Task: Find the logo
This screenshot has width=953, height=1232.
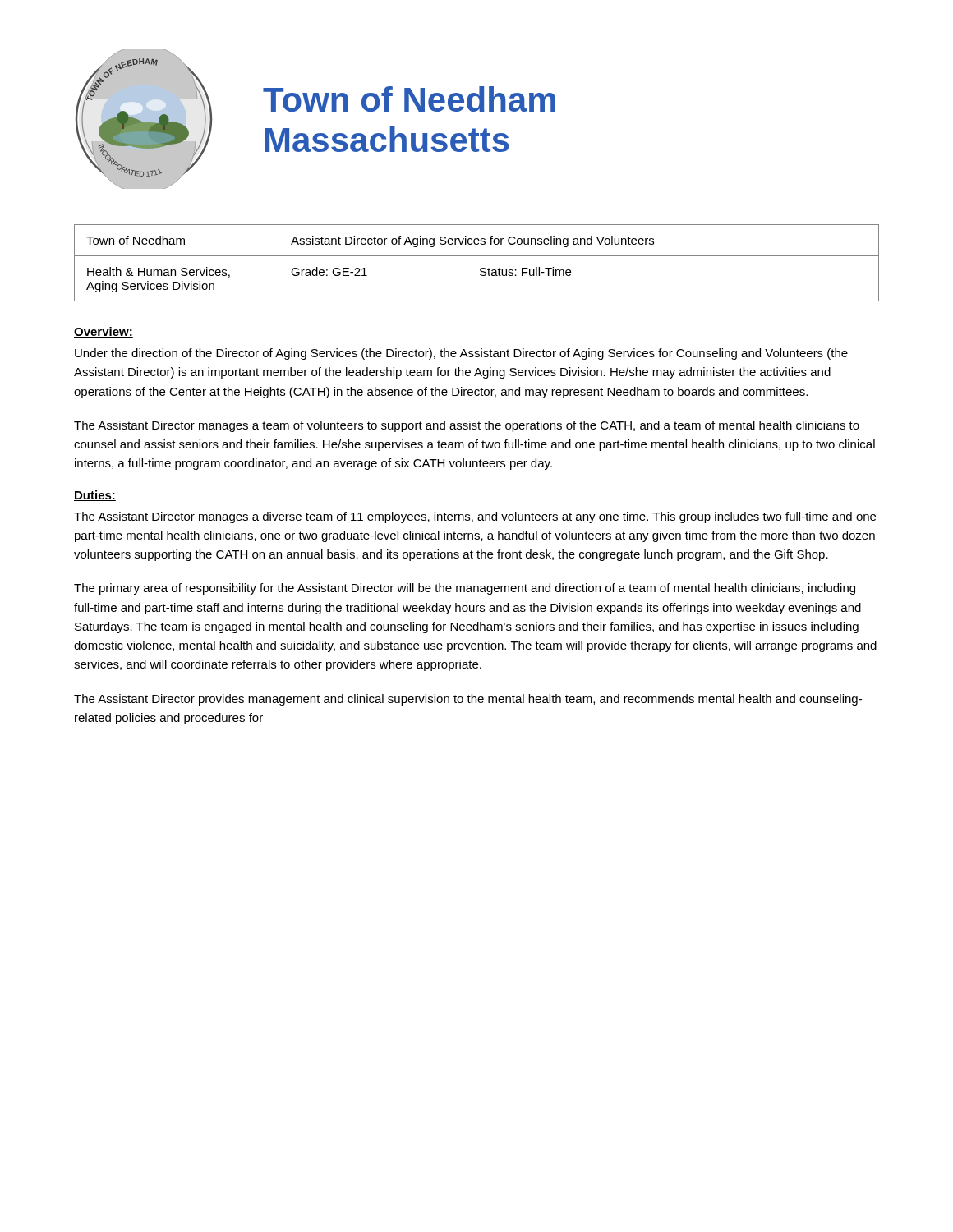Action: click(x=152, y=120)
